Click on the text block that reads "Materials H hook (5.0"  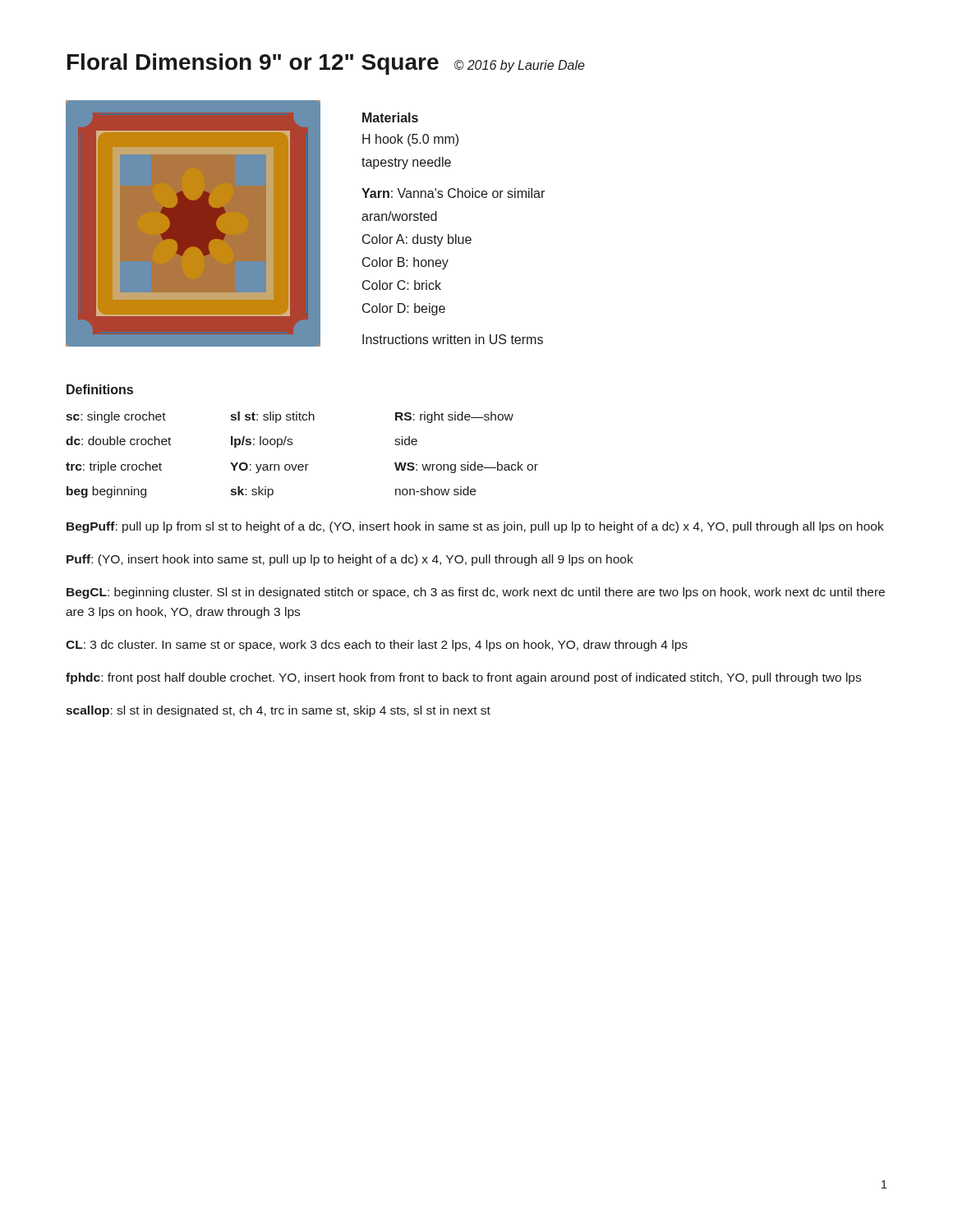[390, 117]
